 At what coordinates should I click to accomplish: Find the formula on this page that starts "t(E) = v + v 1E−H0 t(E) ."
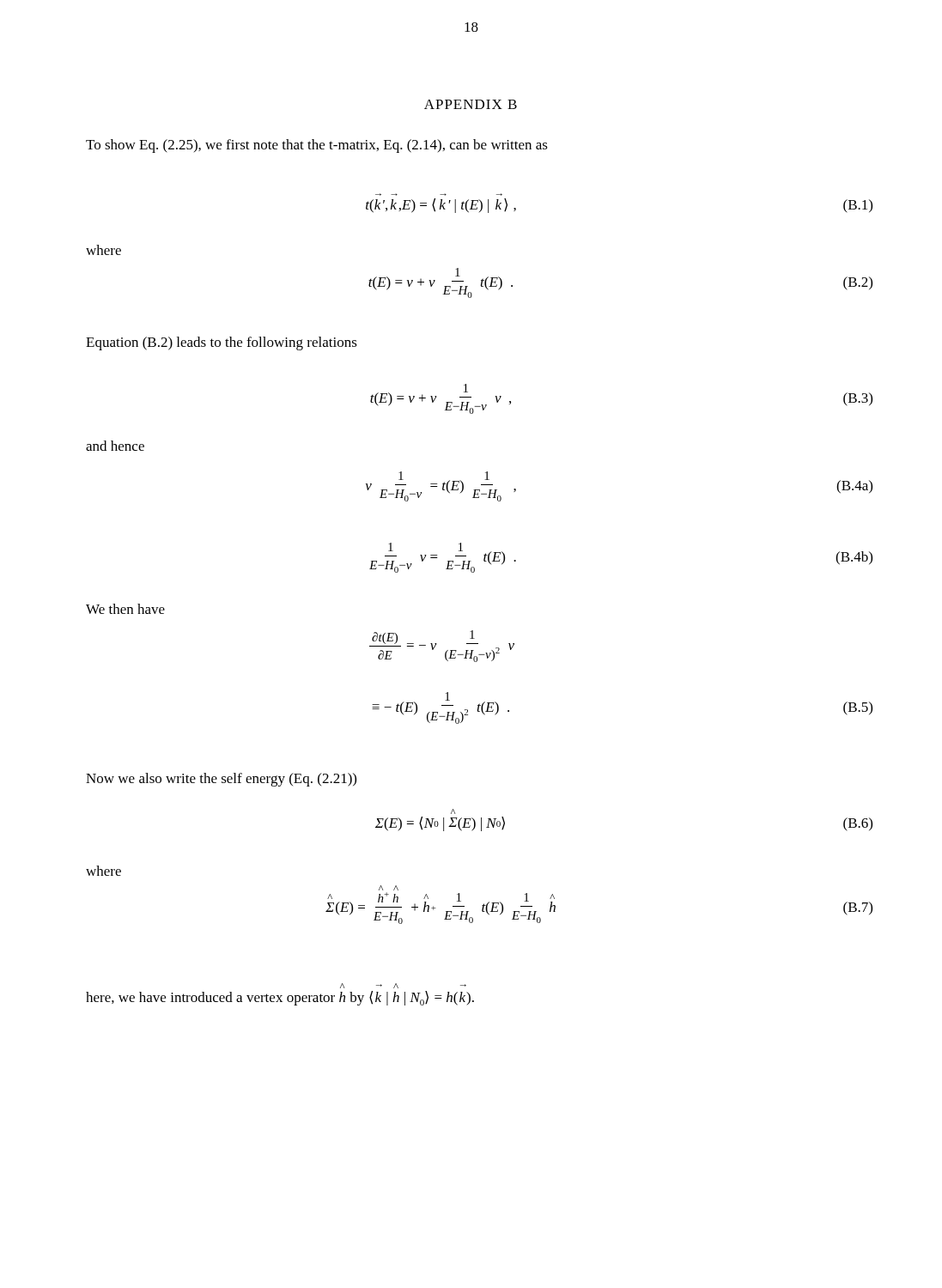pos(480,283)
